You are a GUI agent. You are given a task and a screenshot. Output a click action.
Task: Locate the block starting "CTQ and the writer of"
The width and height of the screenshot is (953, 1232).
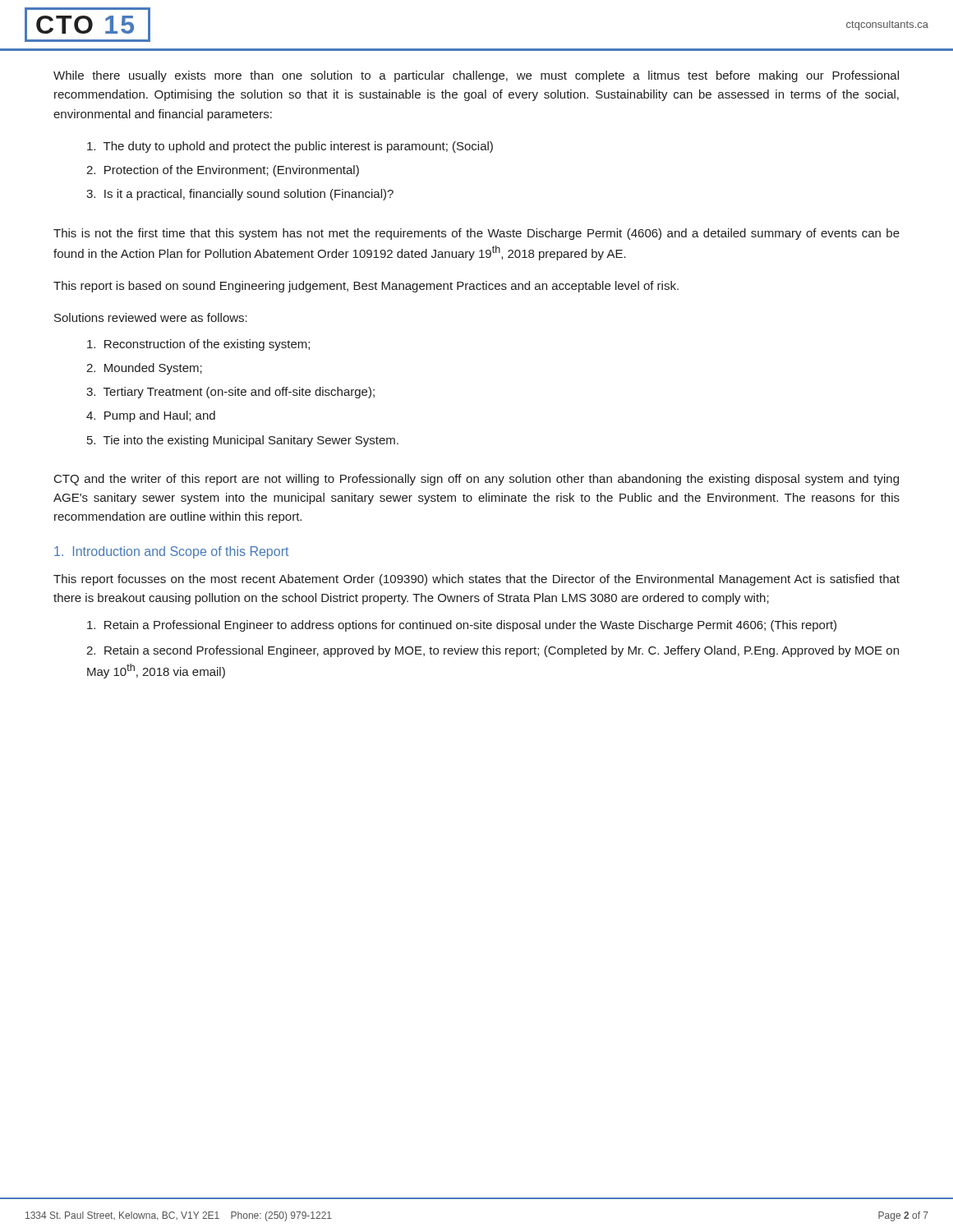476,497
